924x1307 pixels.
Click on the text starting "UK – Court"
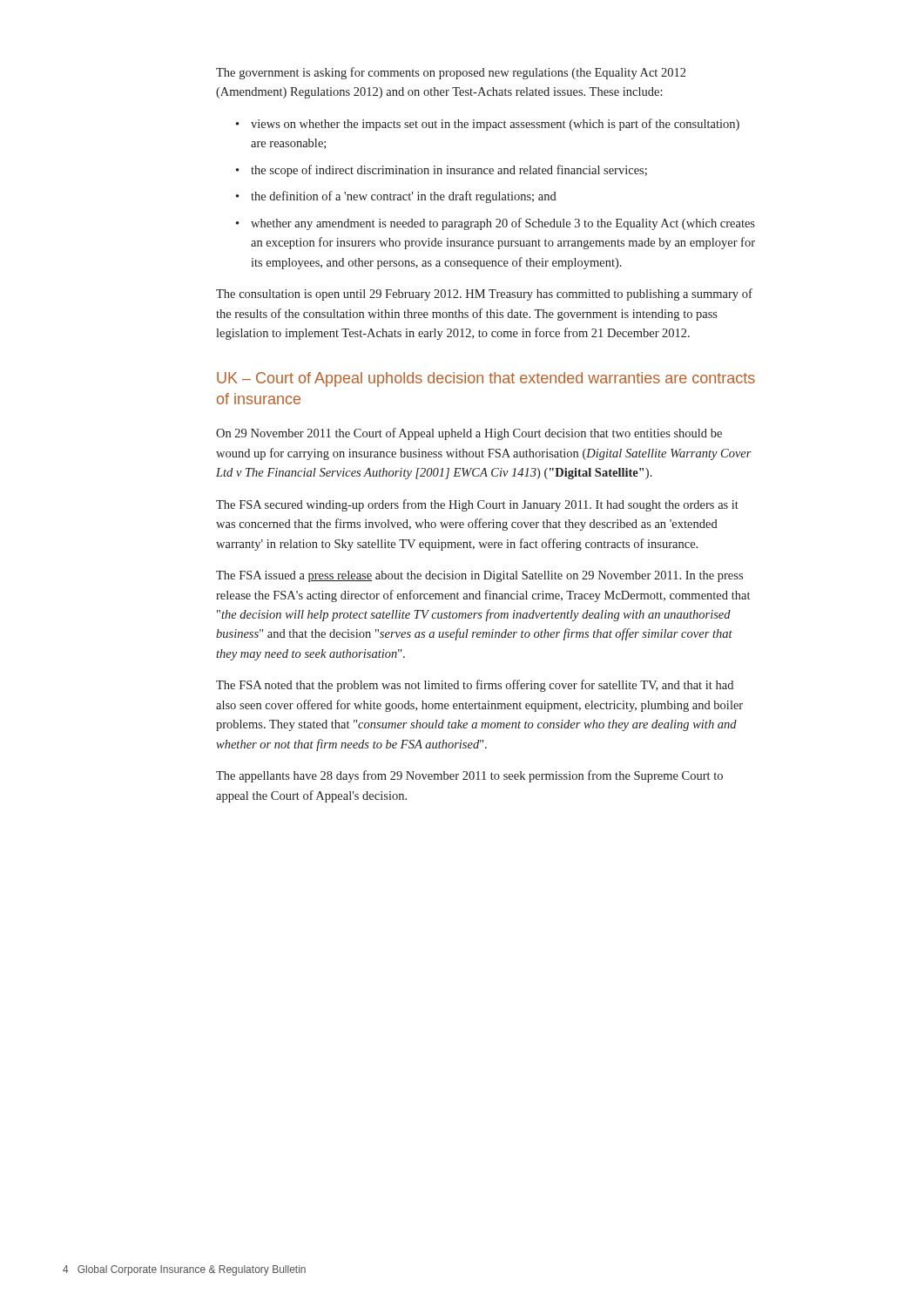tap(486, 388)
